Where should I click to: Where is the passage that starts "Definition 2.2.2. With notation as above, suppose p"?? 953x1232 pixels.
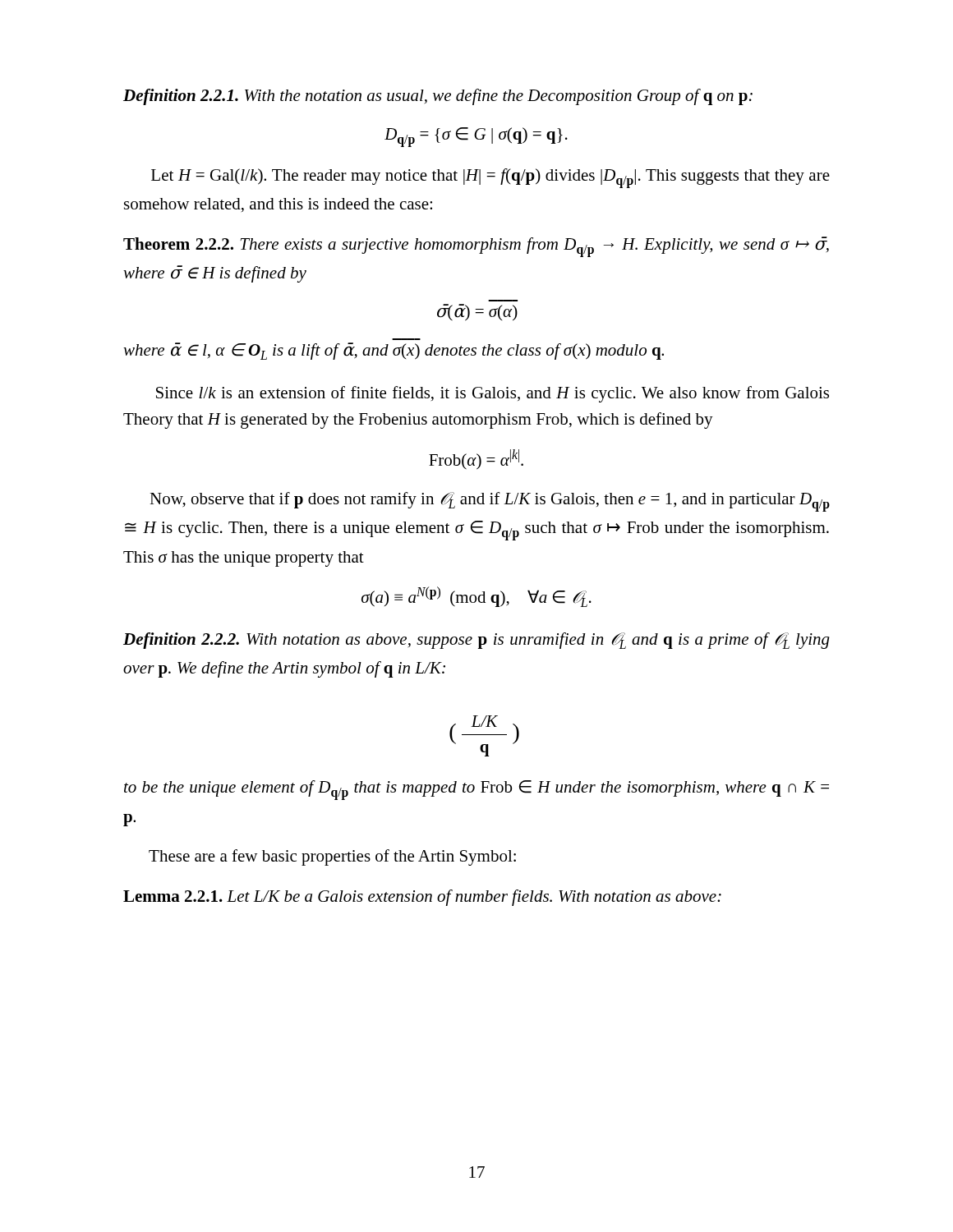coord(476,728)
